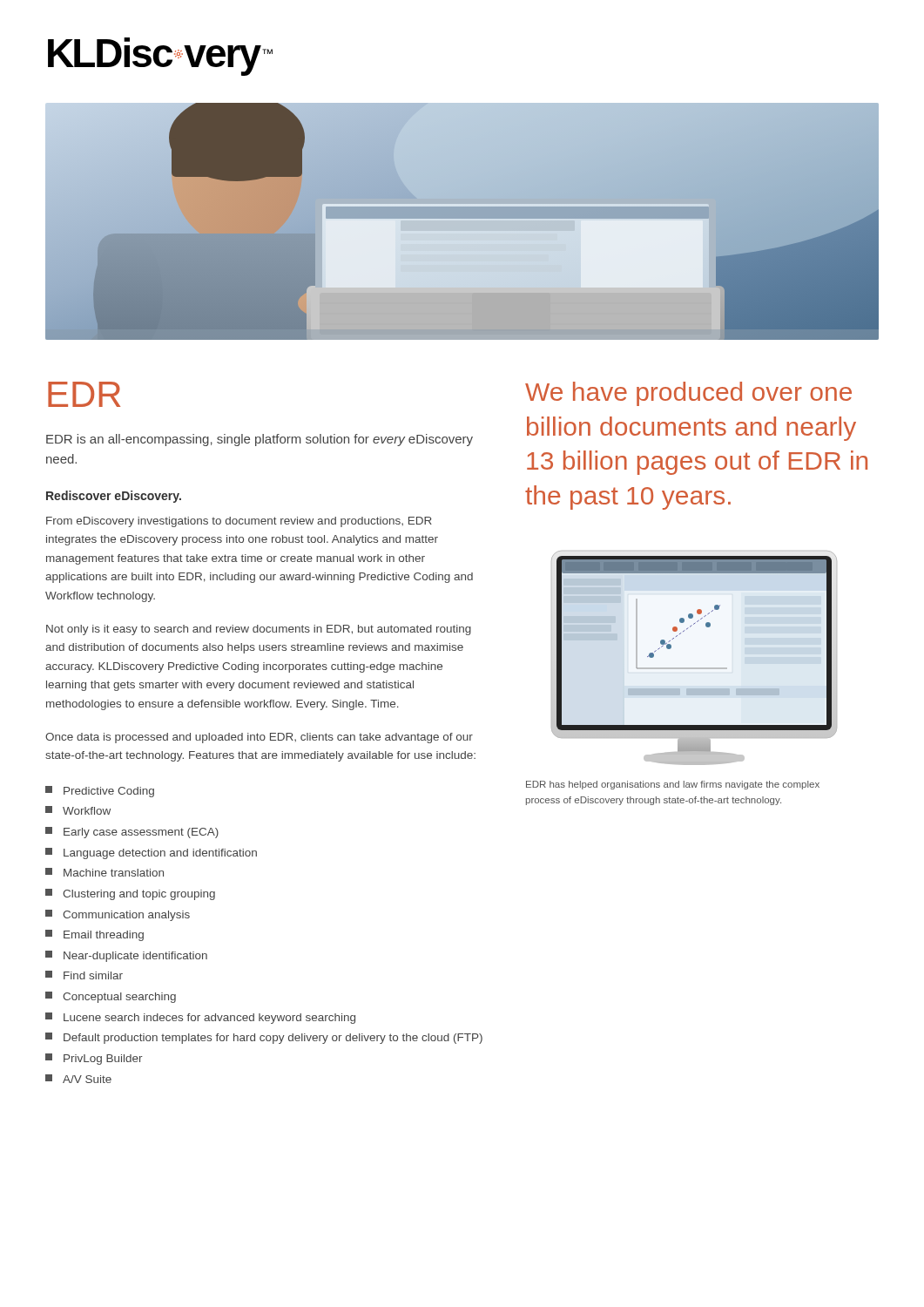
Task: Locate the screenshot
Action: coord(694,655)
